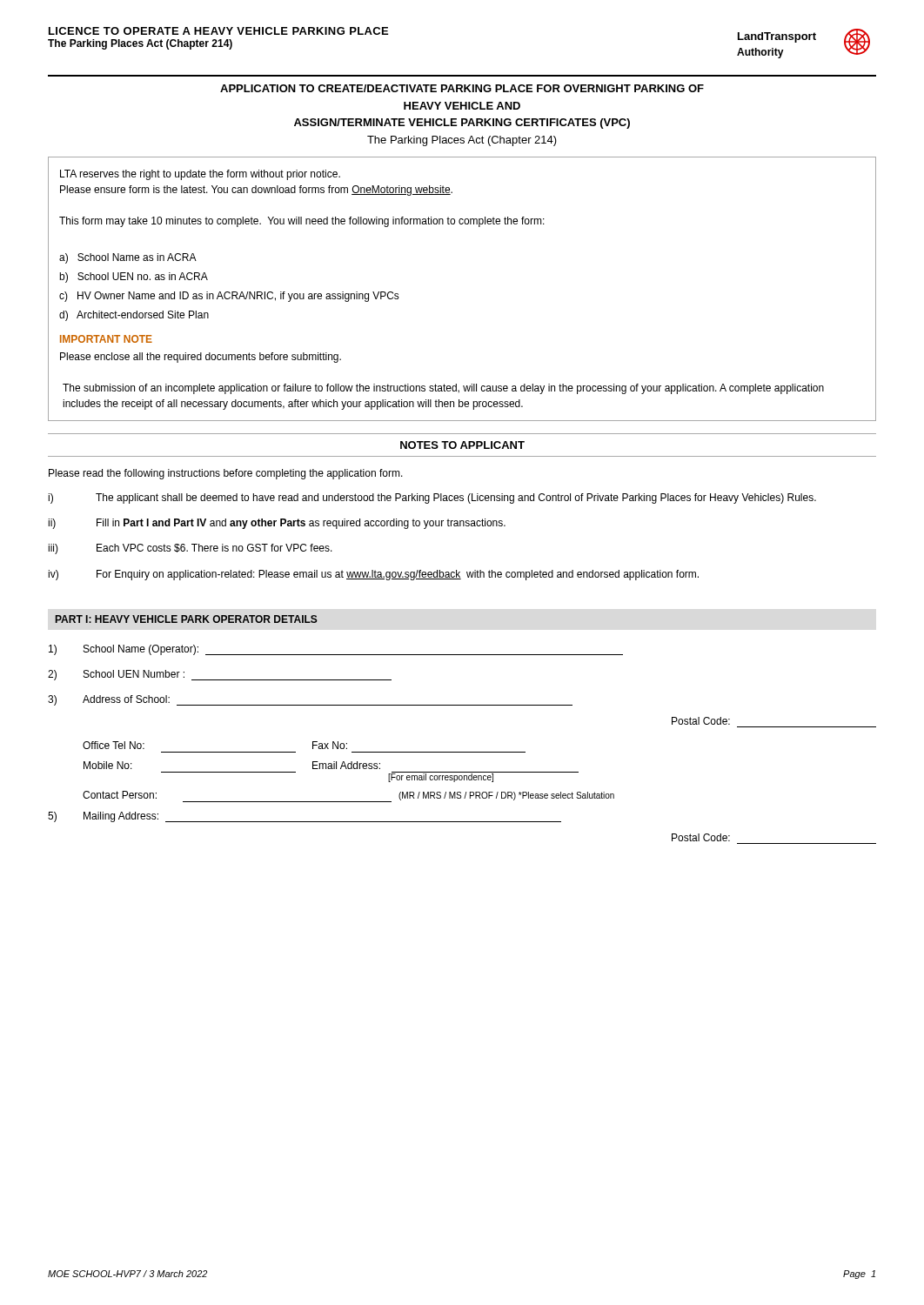Navigate to the passage starting "ii) Fill in Part I and Part"
The height and width of the screenshot is (1305, 924).
click(462, 524)
